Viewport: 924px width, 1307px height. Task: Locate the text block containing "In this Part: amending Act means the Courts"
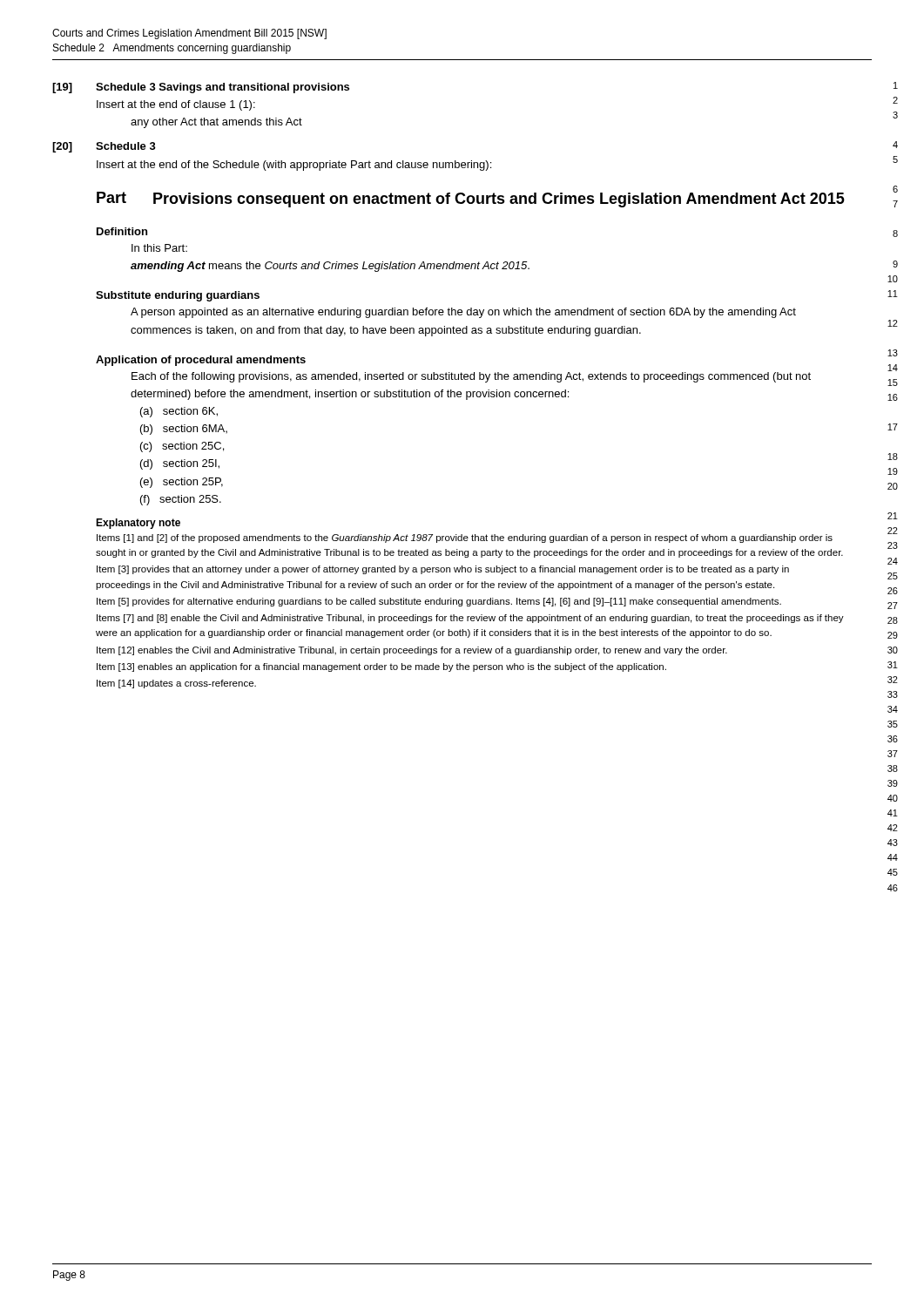pyautogui.click(x=488, y=257)
